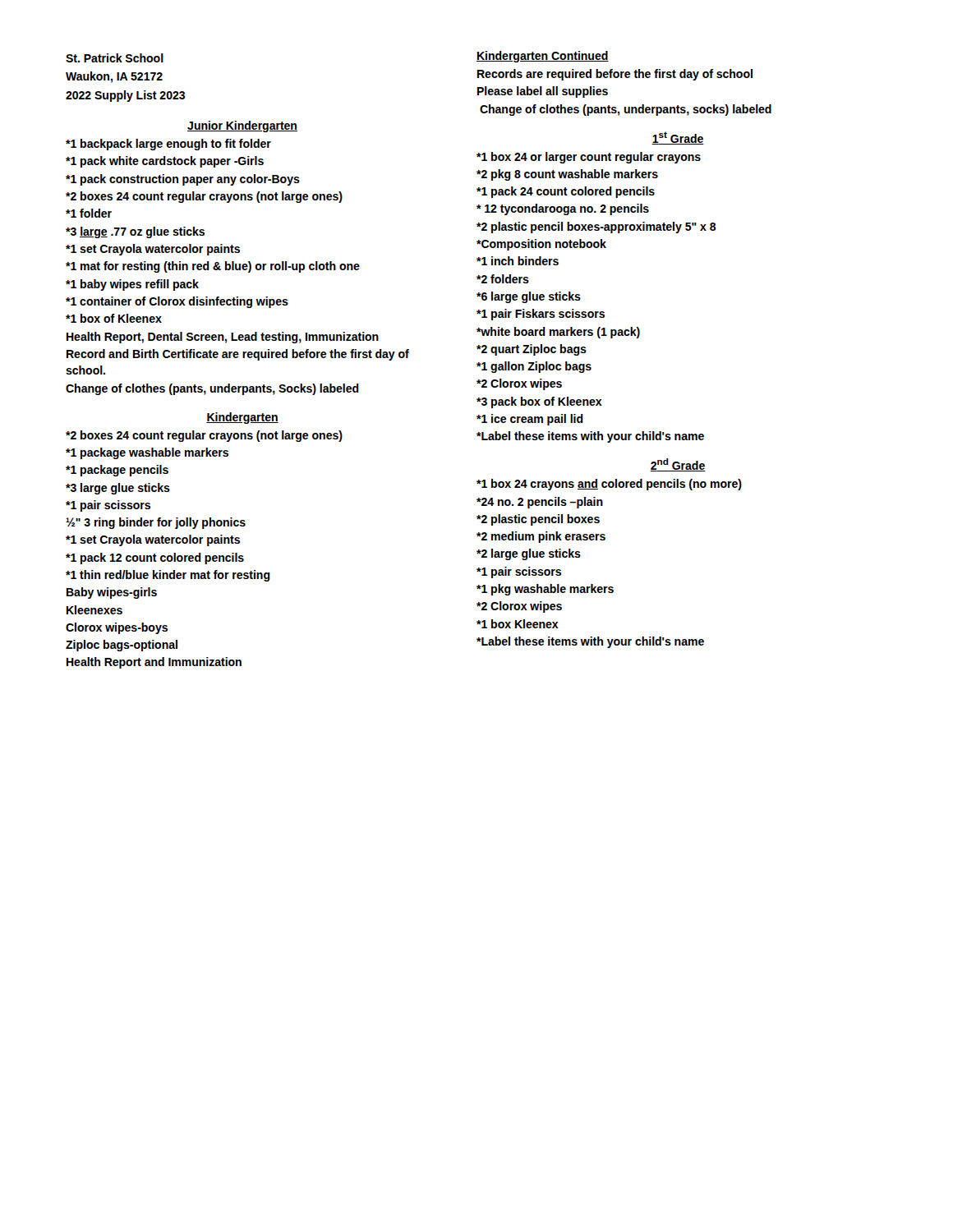Find the list item with the text "*2 large glue"
The height and width of the screenshot is (1232, 953).
(x=529, y=554)
